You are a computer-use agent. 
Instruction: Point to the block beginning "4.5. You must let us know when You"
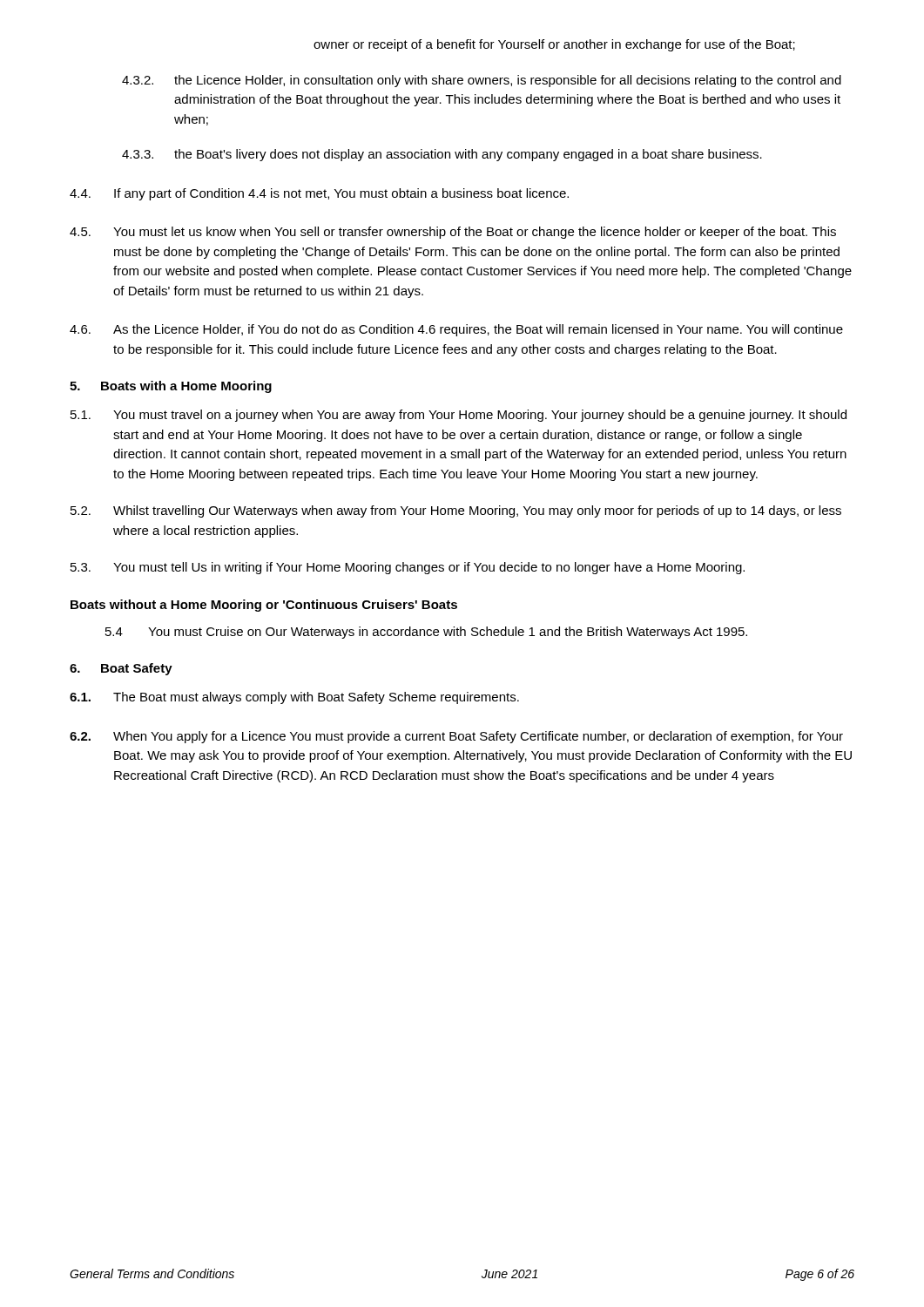tap(462, 261)
